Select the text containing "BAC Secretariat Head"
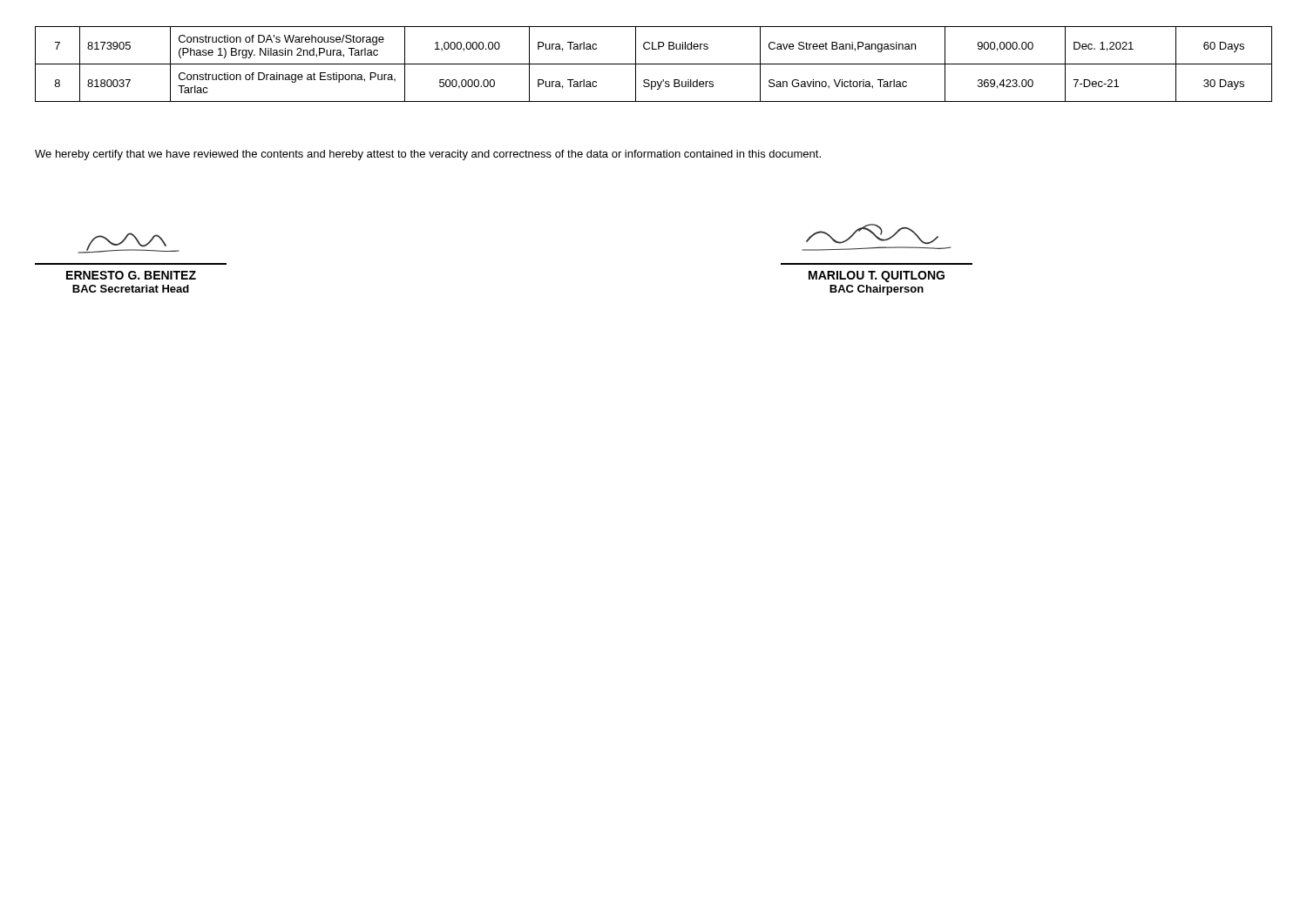Screen dimensions: 924x1307 tap(131, 288)
